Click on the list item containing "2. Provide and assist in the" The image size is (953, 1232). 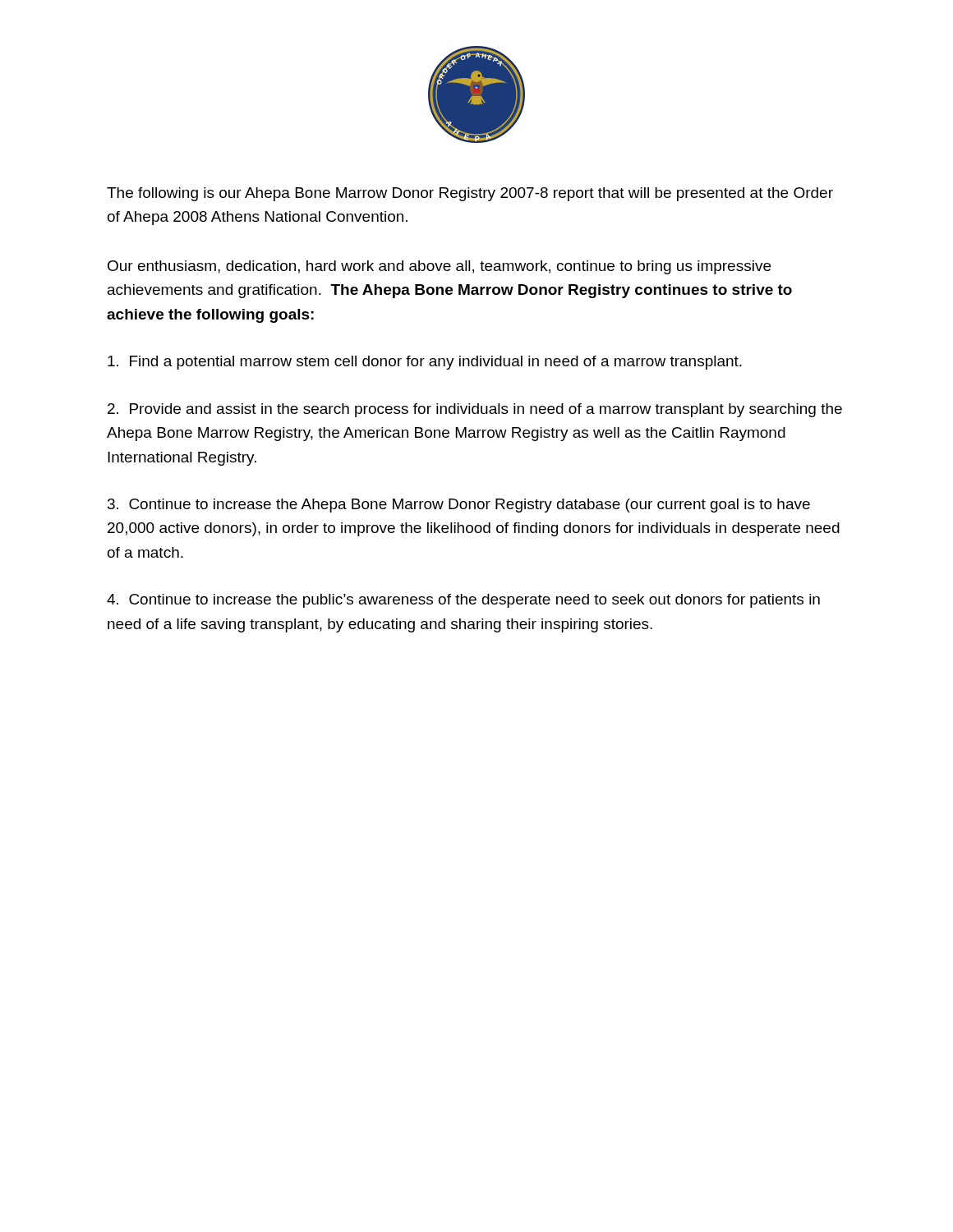pos(475,432)
